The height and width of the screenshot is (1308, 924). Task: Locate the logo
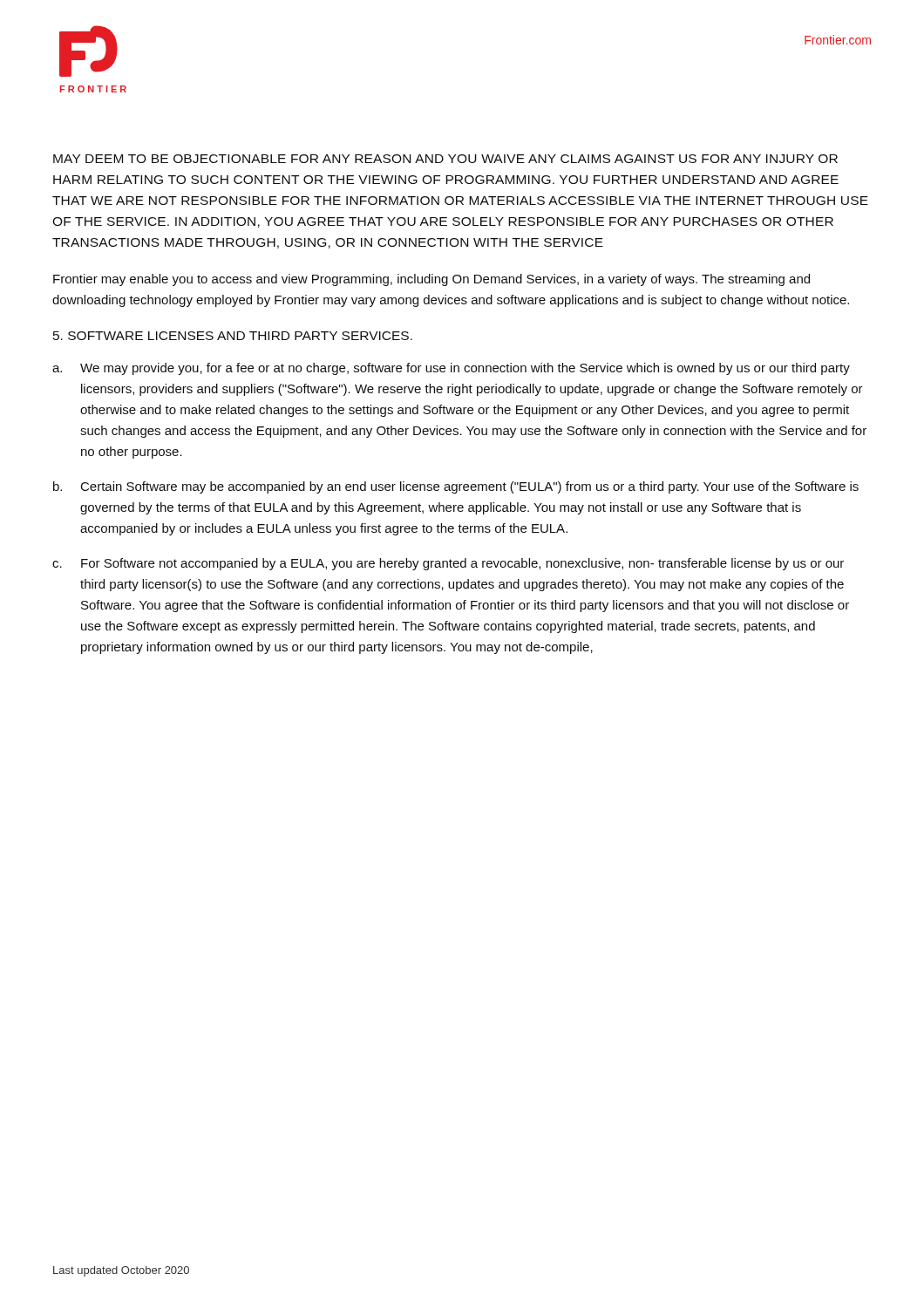point(90,63)
